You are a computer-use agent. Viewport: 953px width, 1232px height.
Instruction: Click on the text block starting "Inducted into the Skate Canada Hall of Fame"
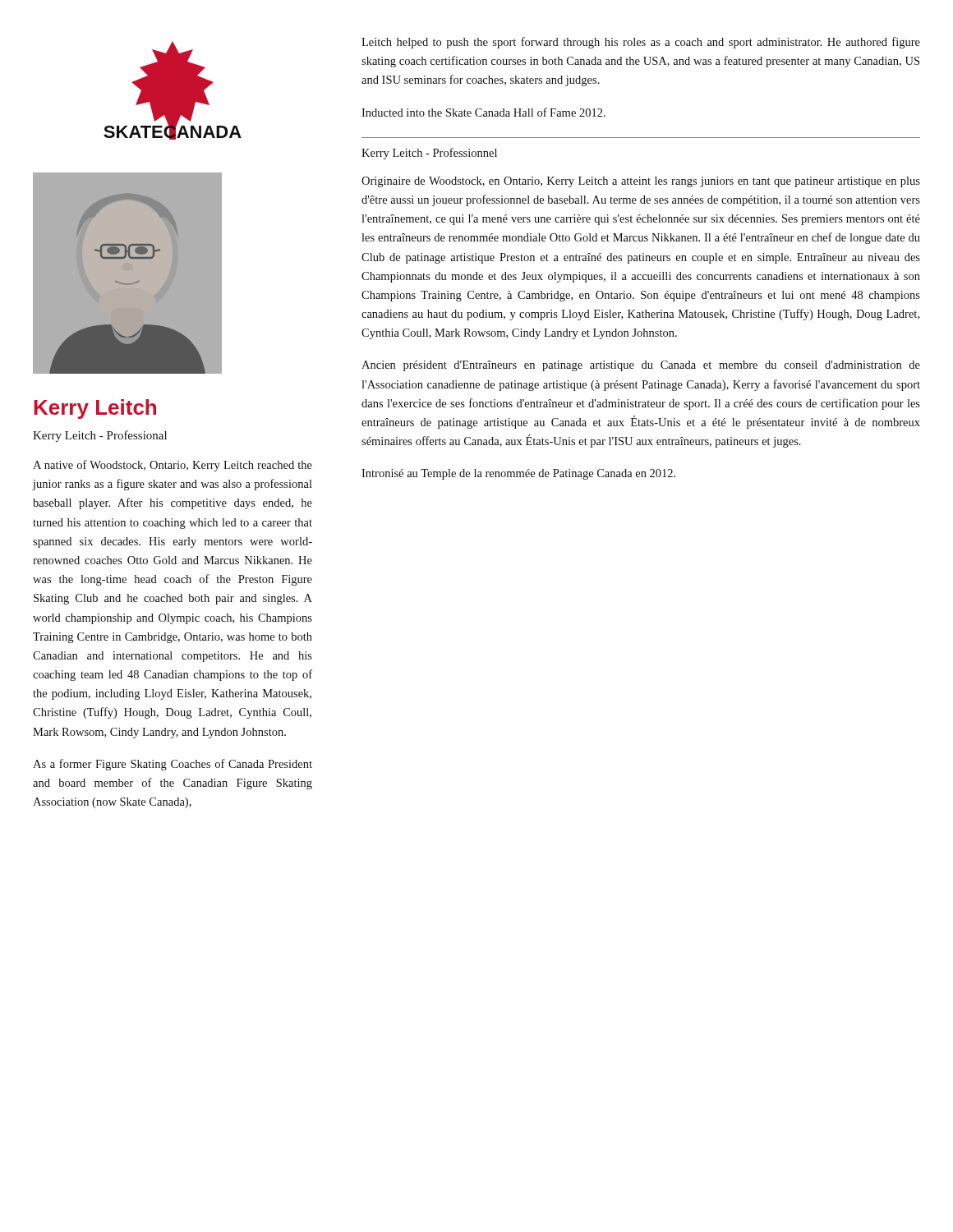484,112
